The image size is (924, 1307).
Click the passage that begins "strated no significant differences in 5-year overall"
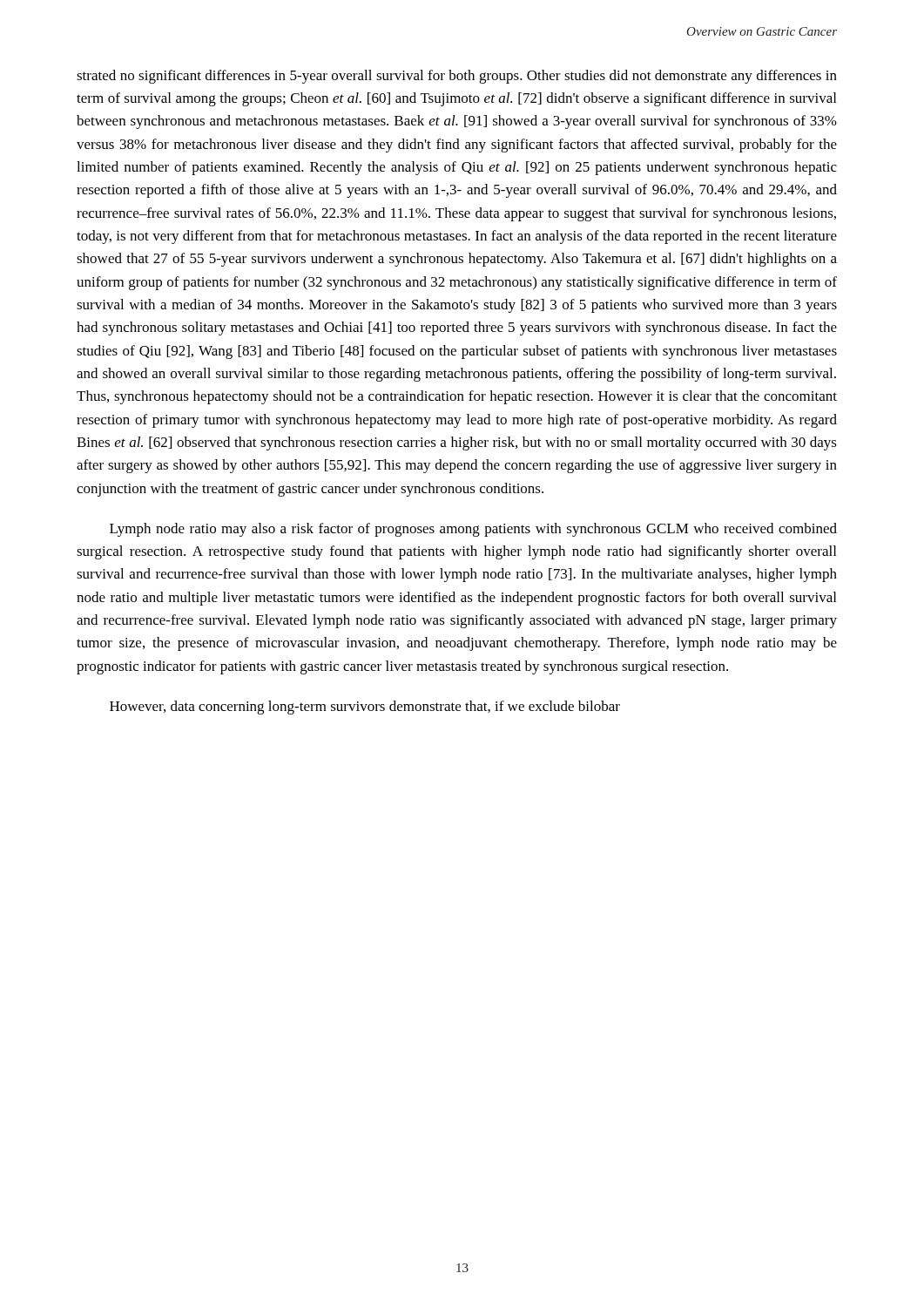pyautogui.click(x=457, y=282)
